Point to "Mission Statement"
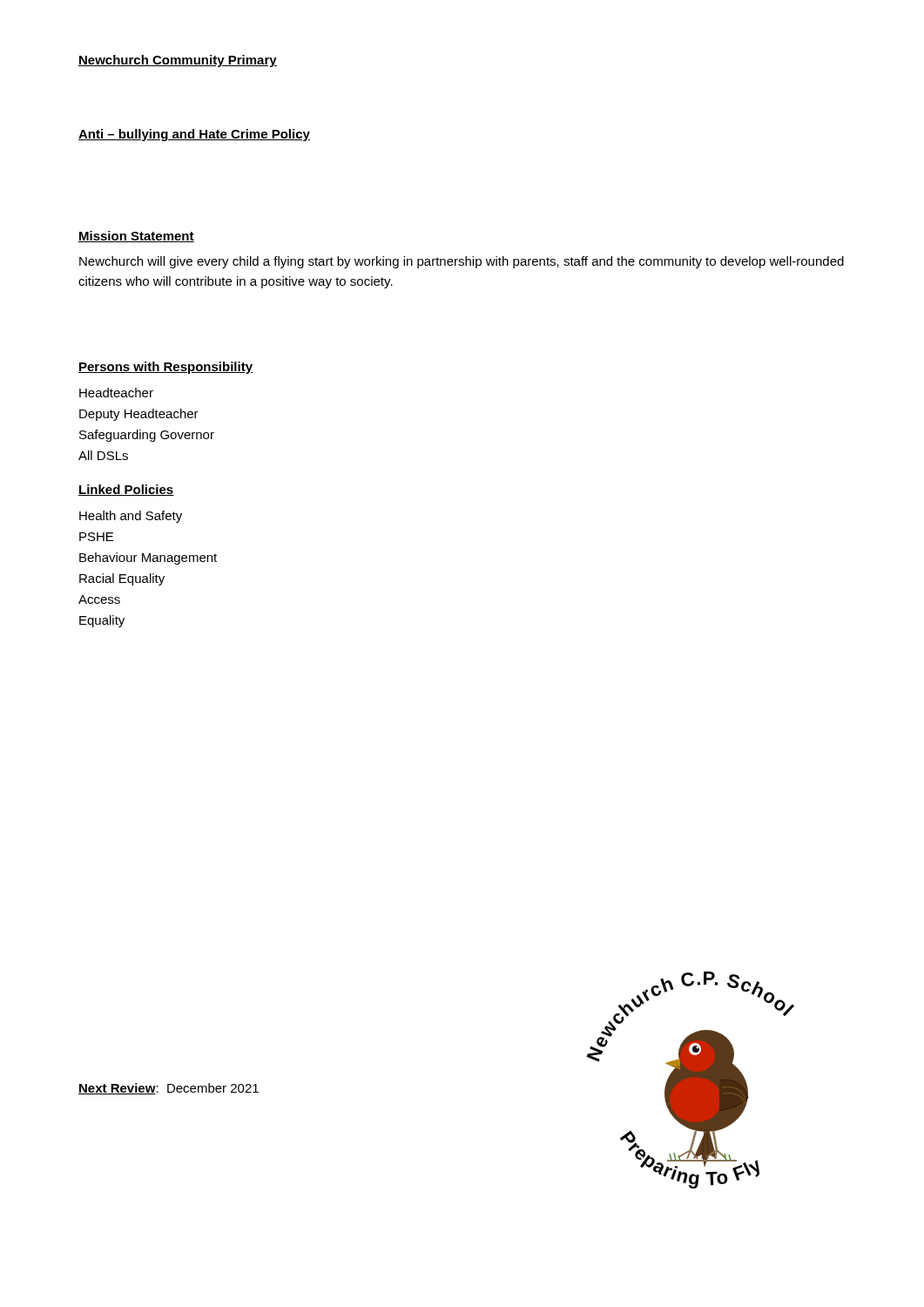 click(x=136, y=236)
